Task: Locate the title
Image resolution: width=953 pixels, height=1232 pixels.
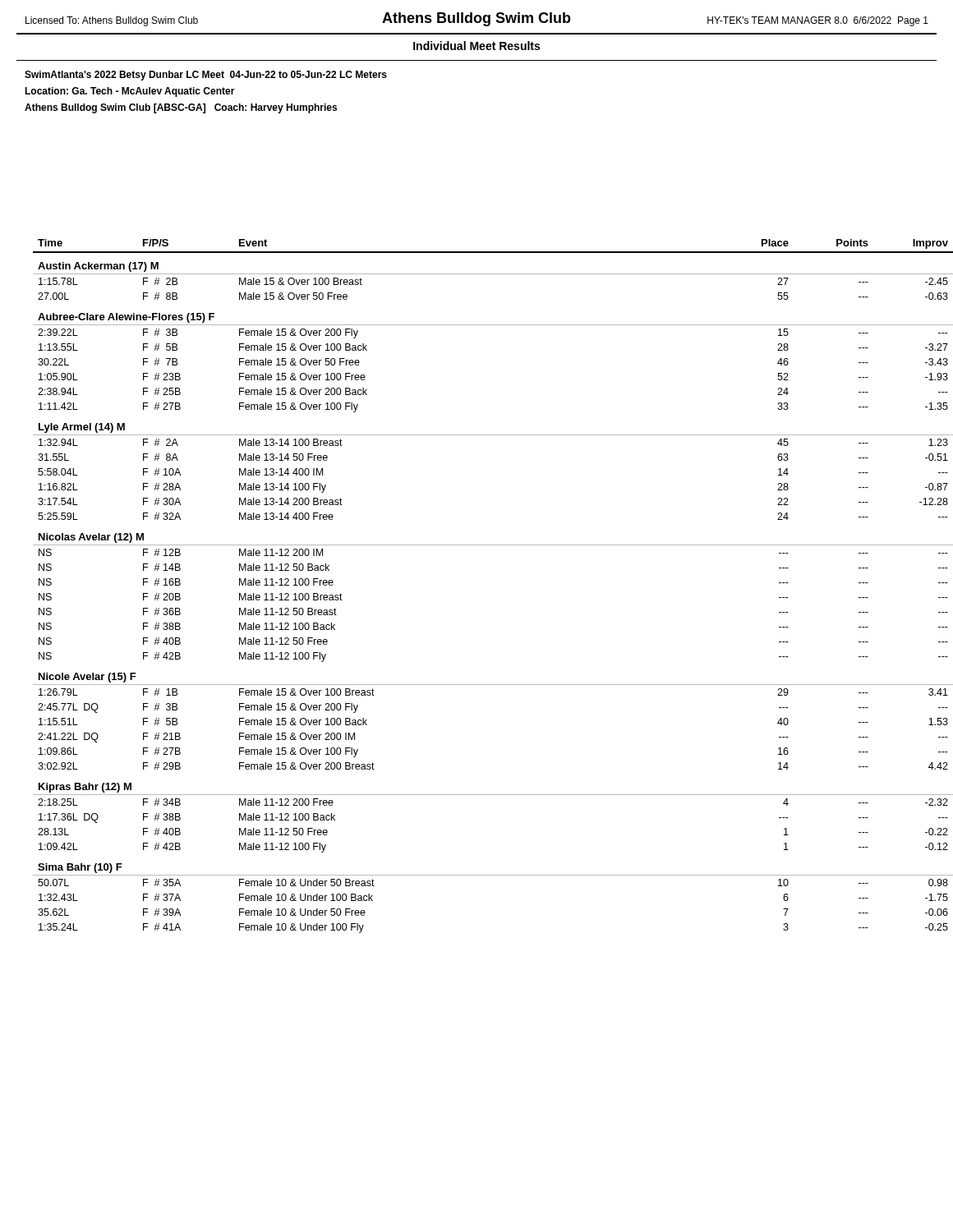Action: click(476, 18)
